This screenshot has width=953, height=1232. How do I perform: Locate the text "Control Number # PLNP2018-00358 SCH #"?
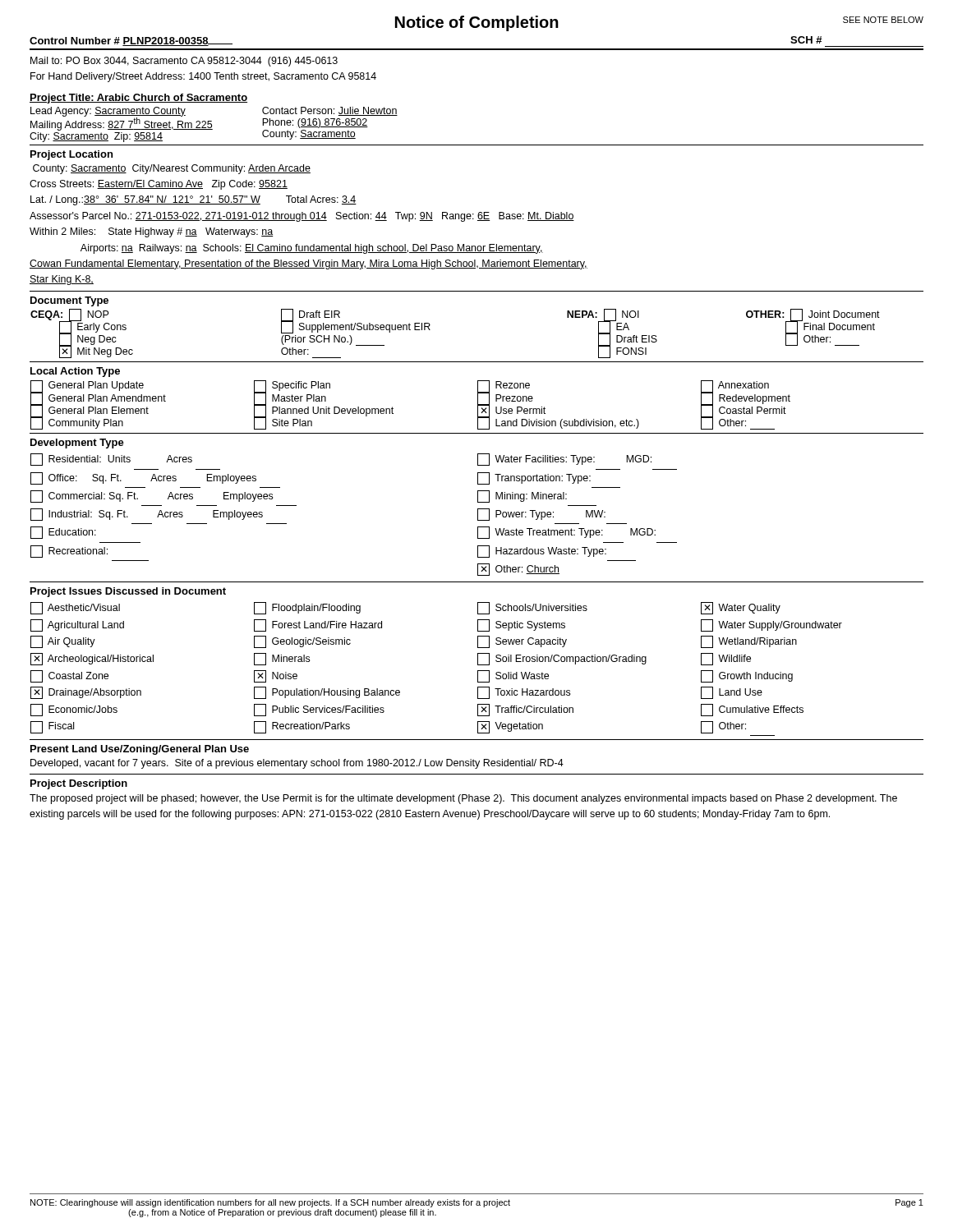tap(476, 40)
